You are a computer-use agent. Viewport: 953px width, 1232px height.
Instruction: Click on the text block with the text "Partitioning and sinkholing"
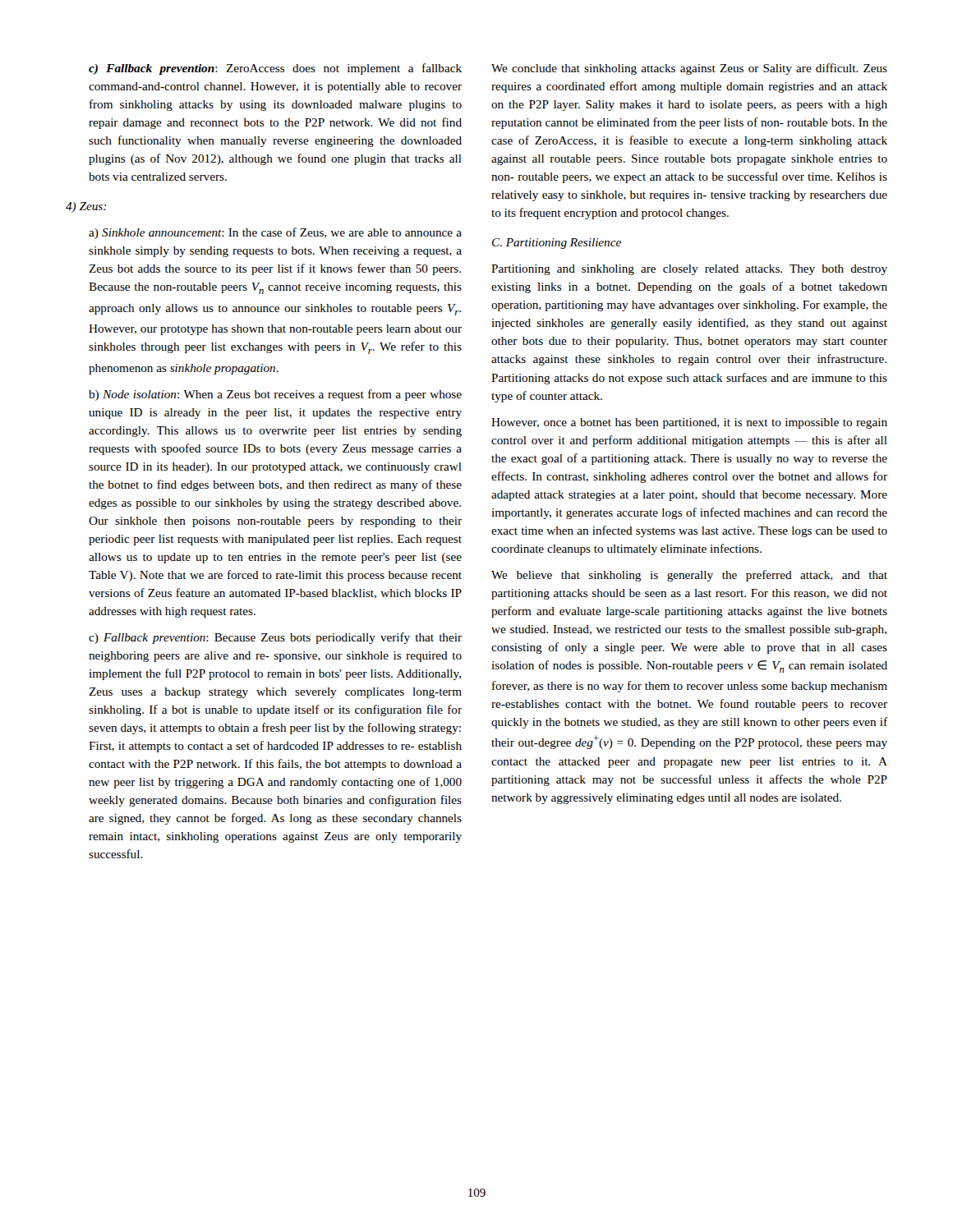coord(689,332)
